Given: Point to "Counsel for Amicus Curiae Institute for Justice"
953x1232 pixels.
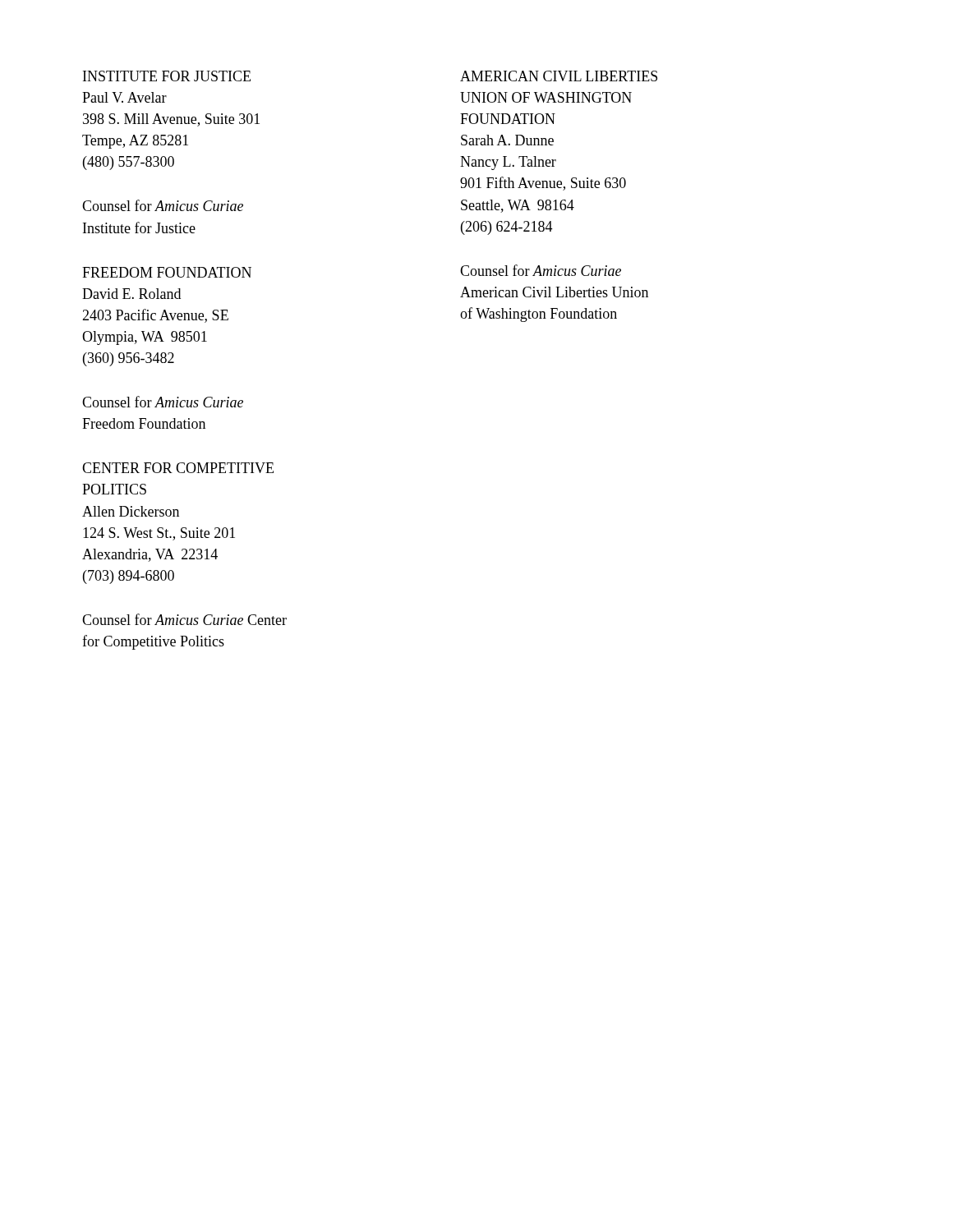Looking at the screenshot, I should pyautogui.click(x=163, y=205).
